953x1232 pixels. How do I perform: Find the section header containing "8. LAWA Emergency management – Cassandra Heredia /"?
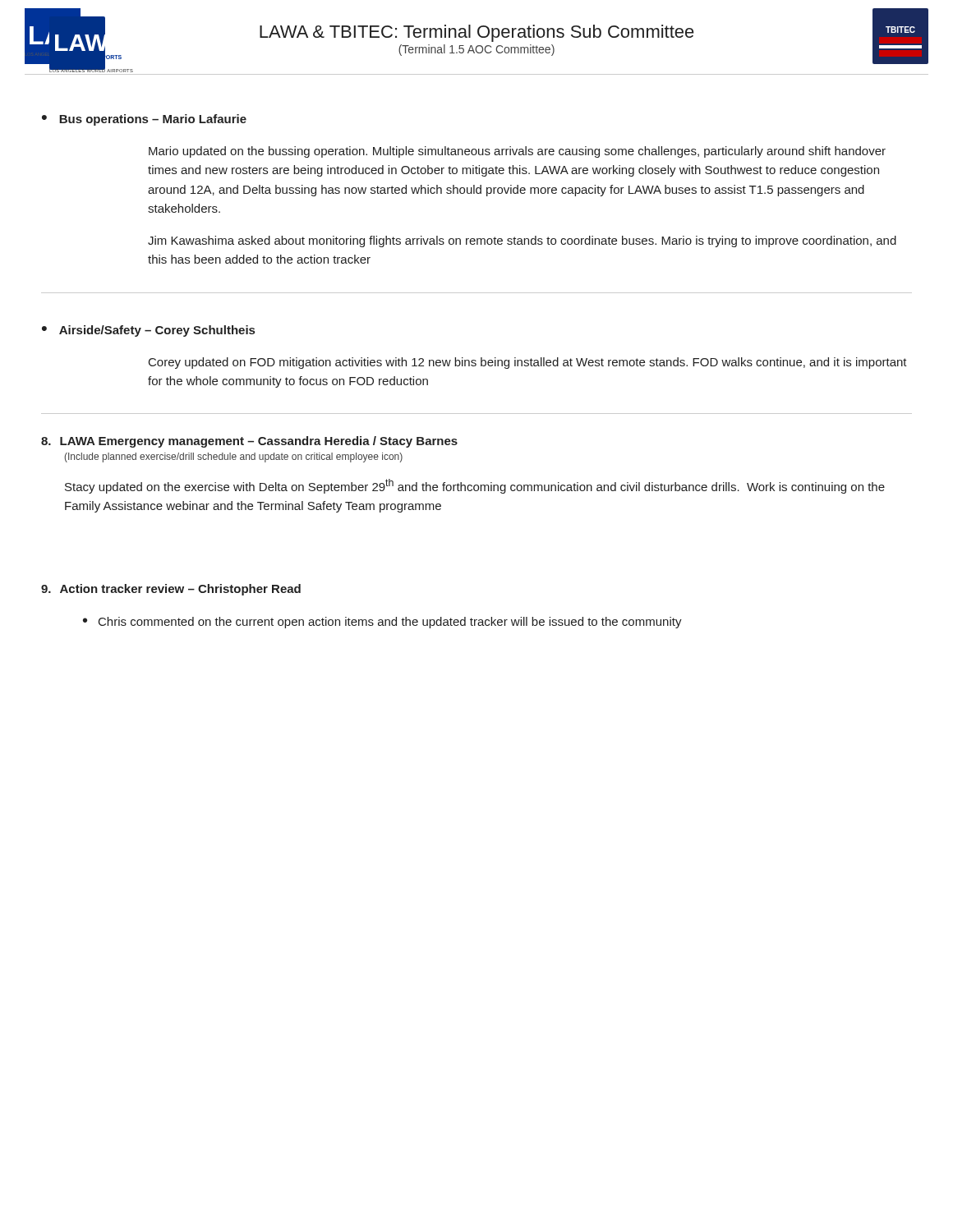[249, 442]
